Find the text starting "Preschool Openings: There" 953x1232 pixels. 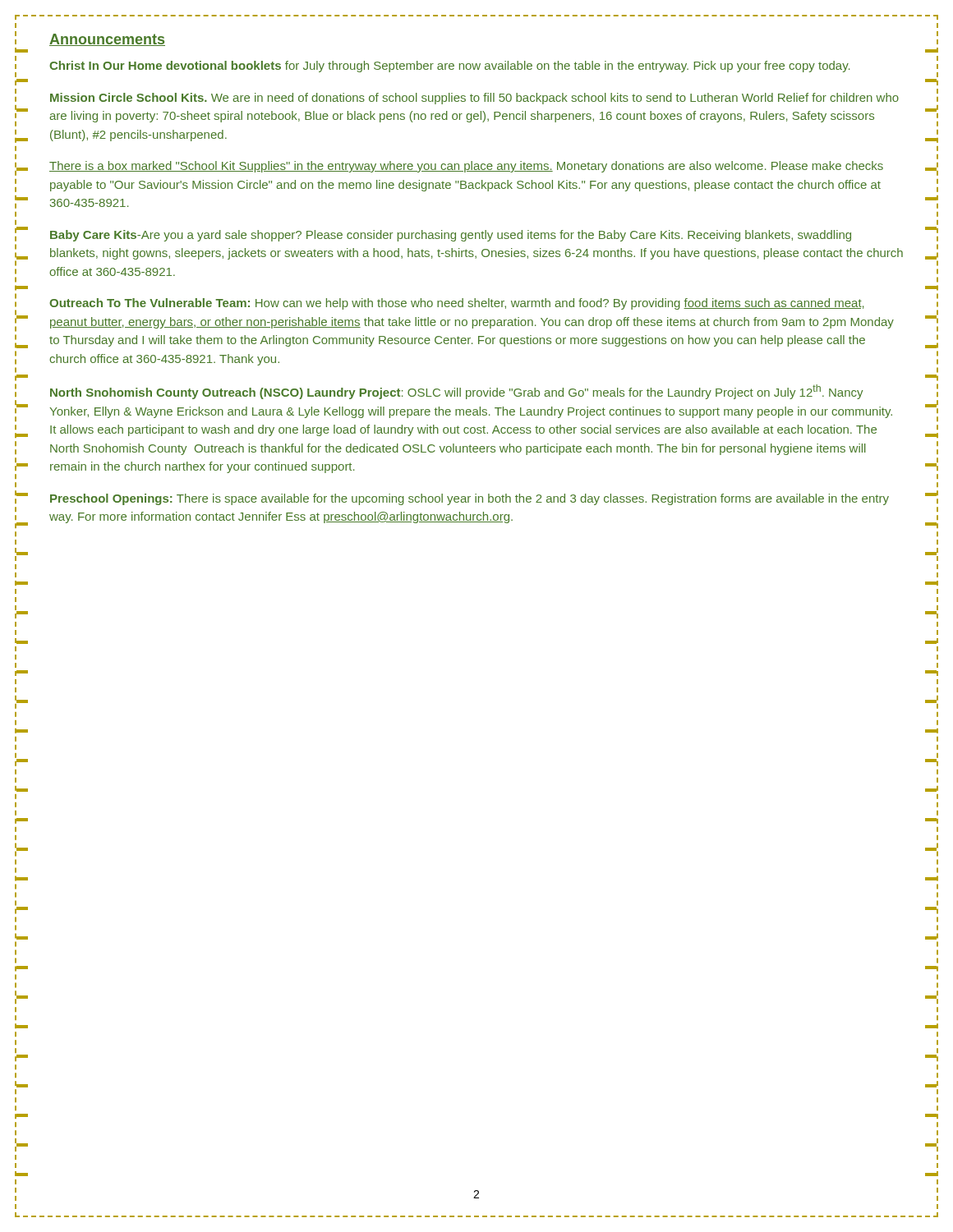click(469, 507)
